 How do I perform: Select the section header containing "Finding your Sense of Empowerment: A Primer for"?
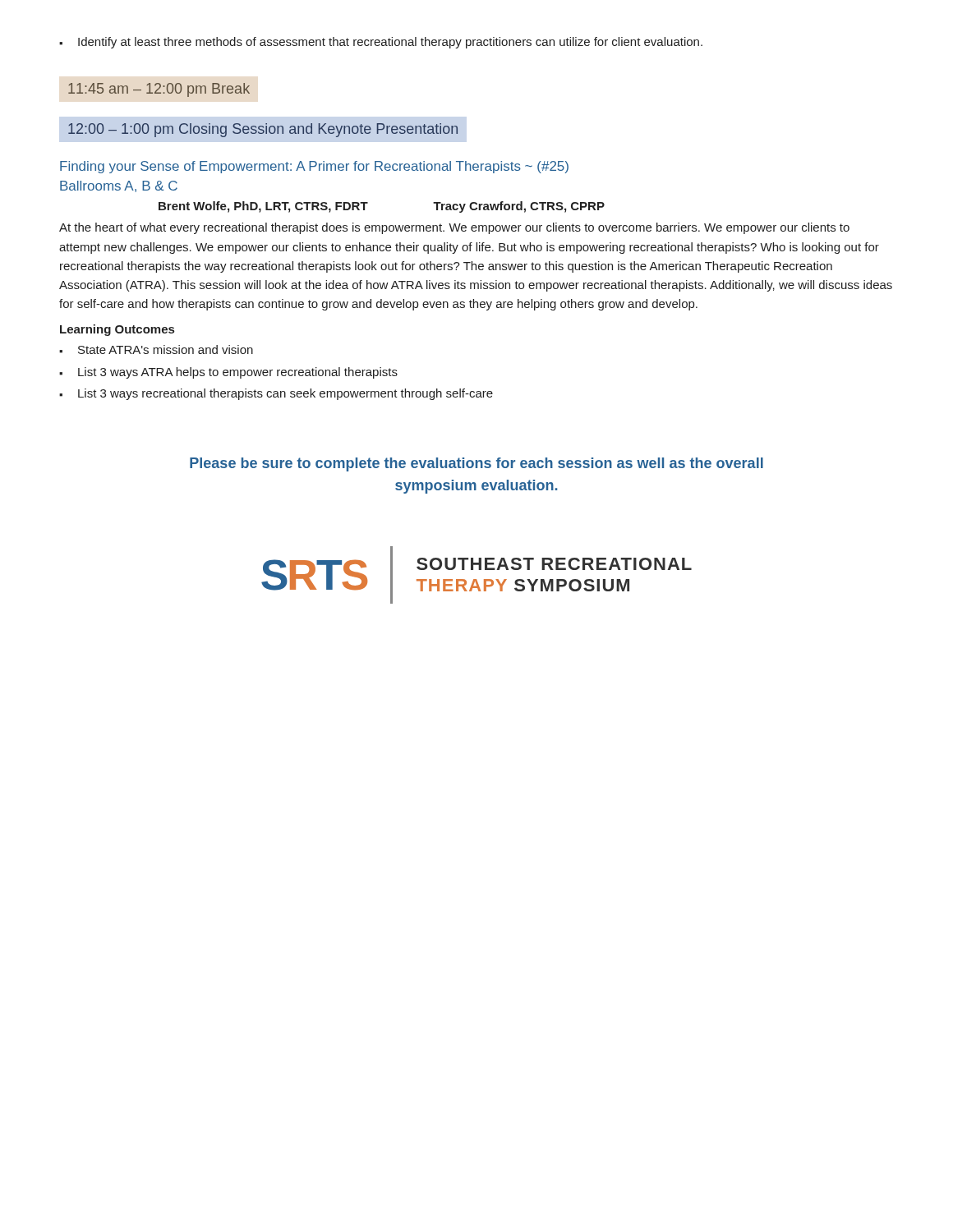pos(314,176)
